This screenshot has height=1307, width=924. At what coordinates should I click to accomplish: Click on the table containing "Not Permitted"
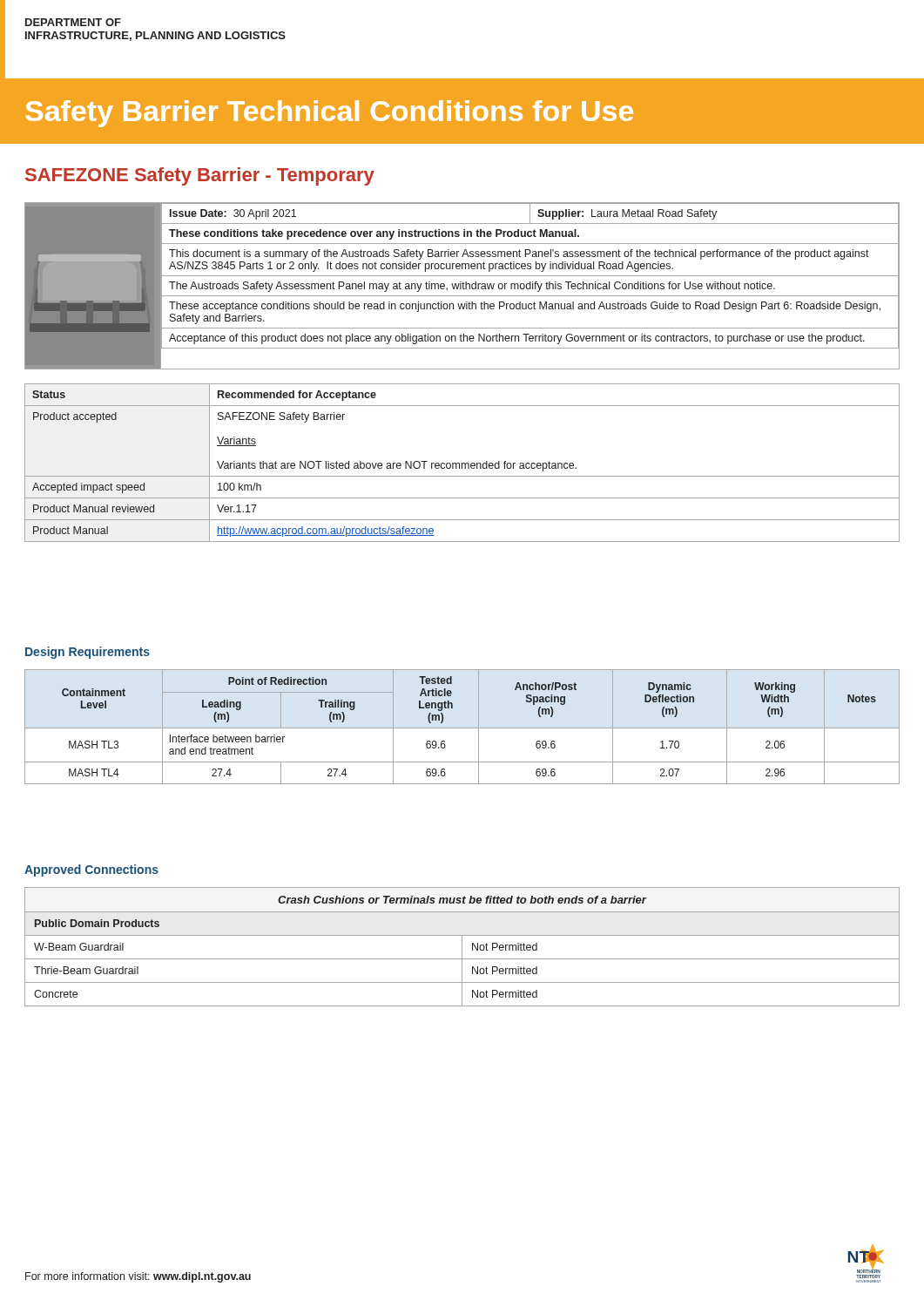point(462,947)
